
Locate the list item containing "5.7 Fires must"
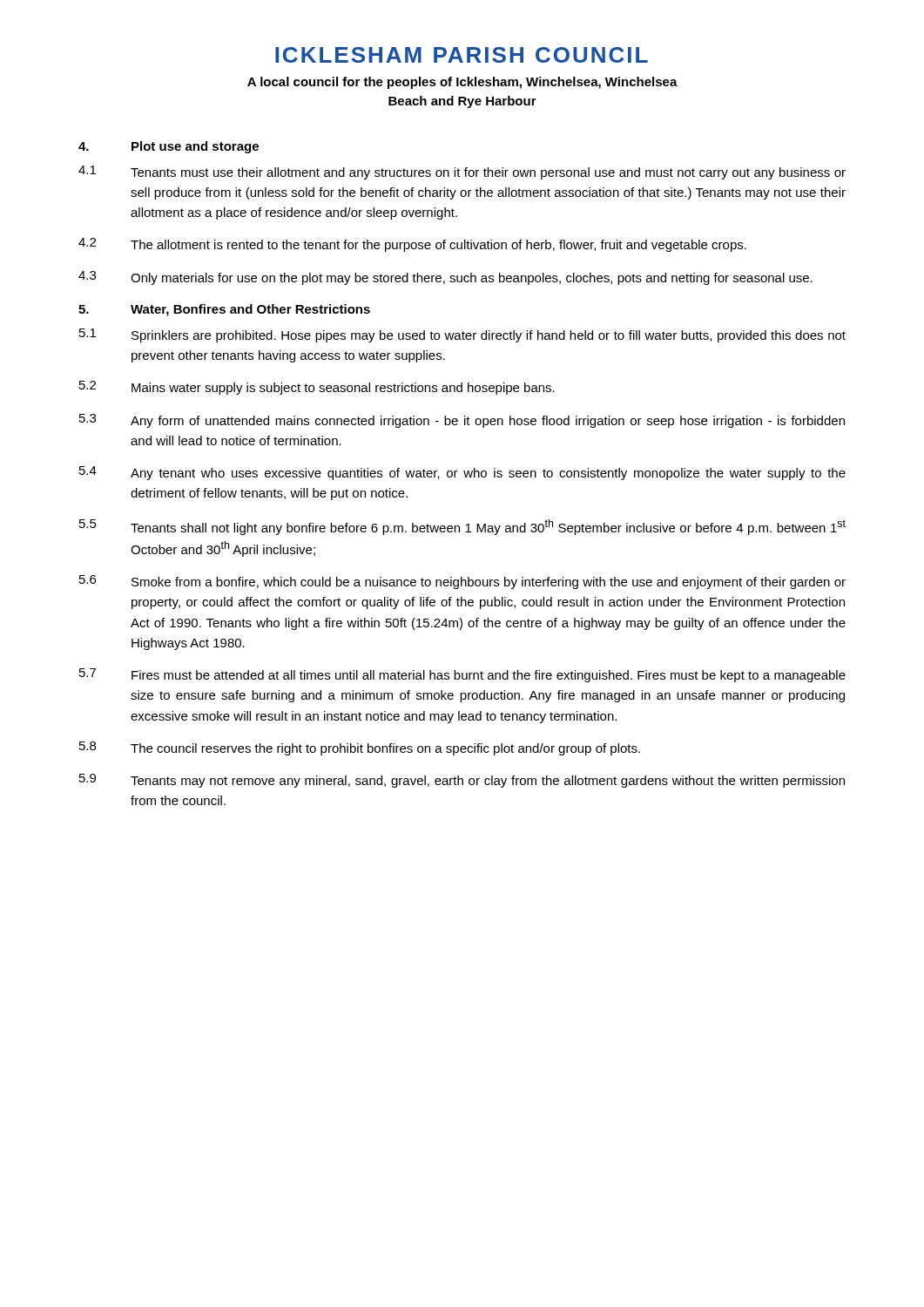pos(462,695)
